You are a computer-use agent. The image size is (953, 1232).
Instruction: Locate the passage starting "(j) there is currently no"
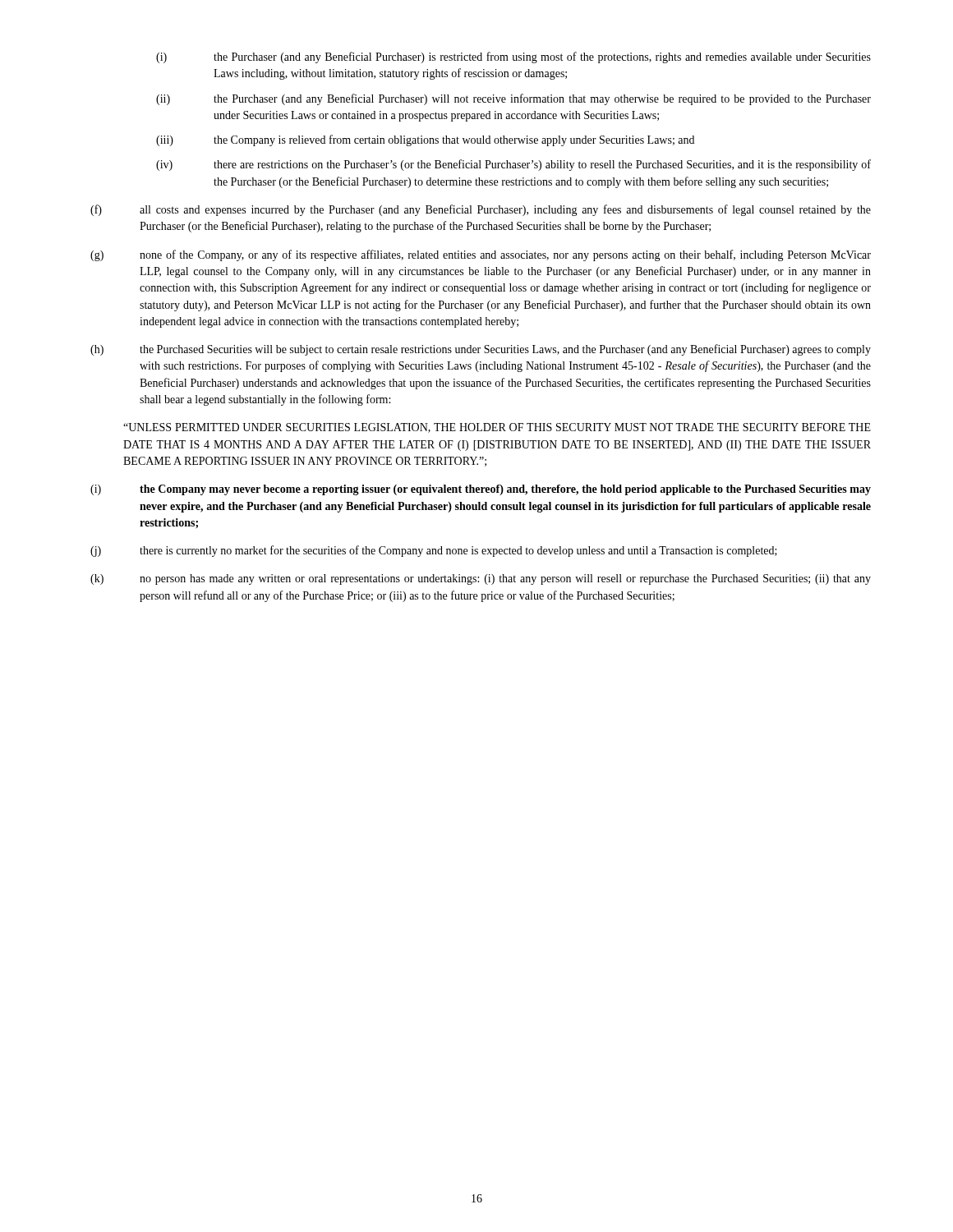pyautogui.click(x=481, y=551)
